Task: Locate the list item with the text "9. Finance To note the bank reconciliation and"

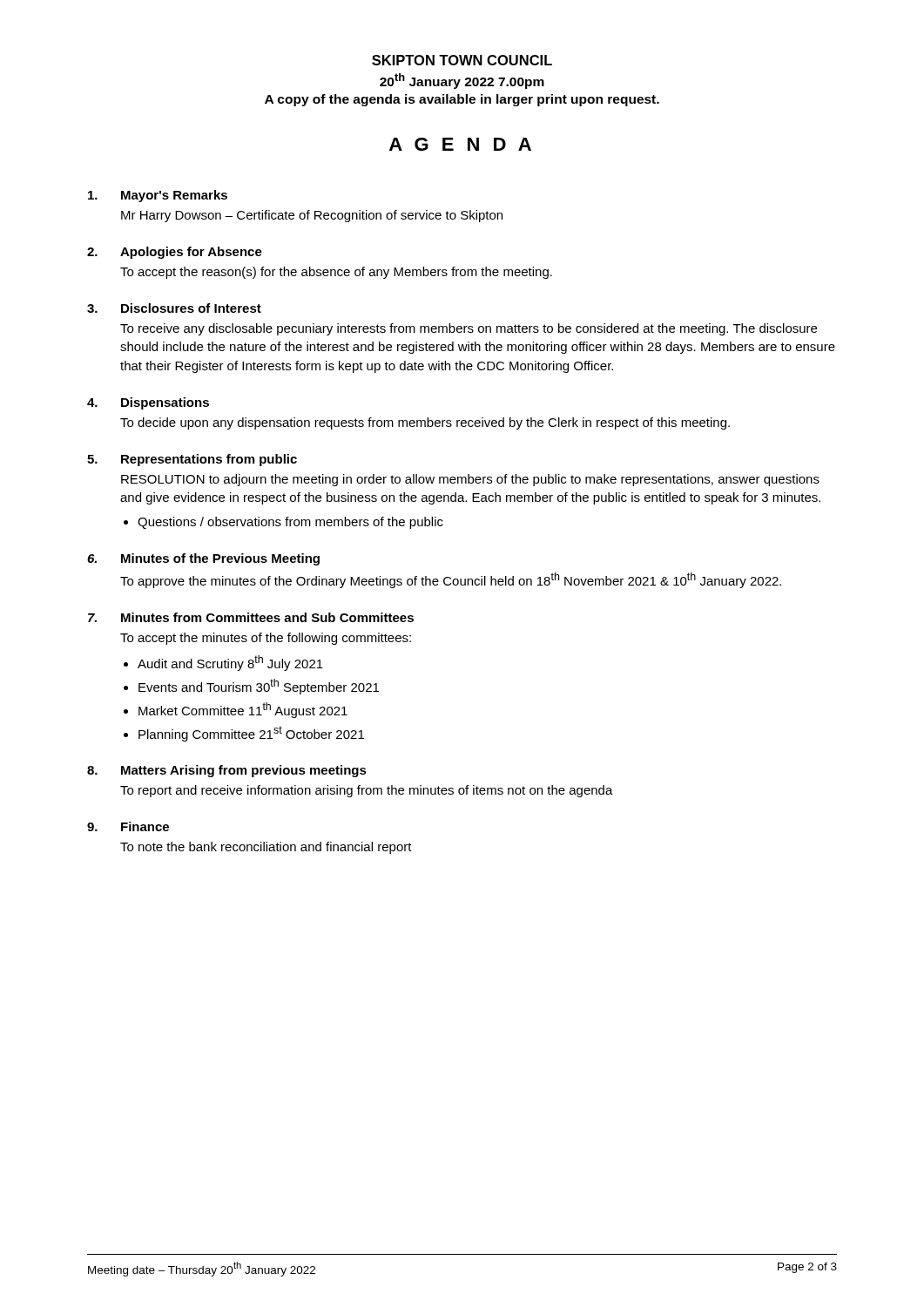Action: [128, 826]
